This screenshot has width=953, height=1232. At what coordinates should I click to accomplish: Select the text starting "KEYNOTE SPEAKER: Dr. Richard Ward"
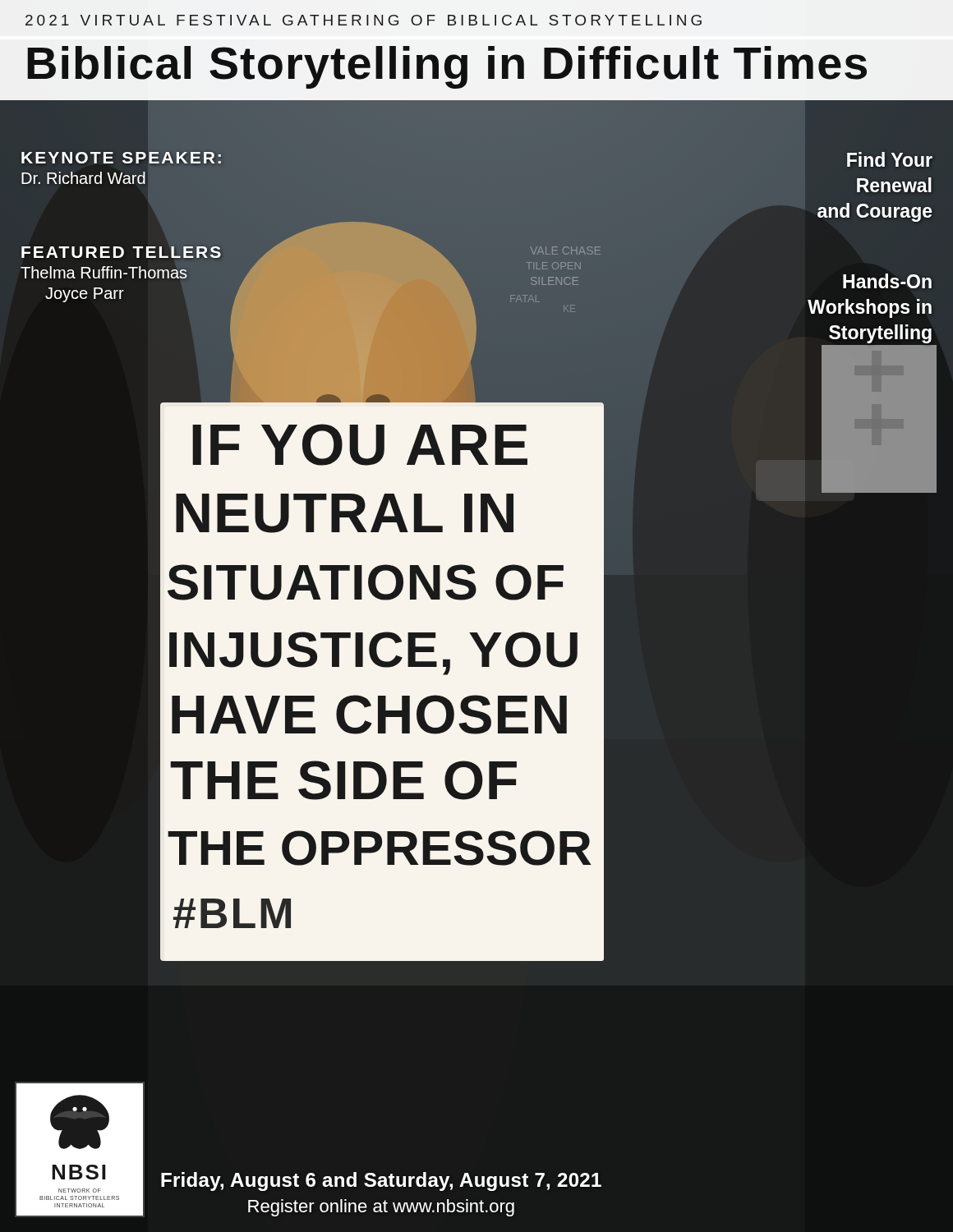[122, 168]
